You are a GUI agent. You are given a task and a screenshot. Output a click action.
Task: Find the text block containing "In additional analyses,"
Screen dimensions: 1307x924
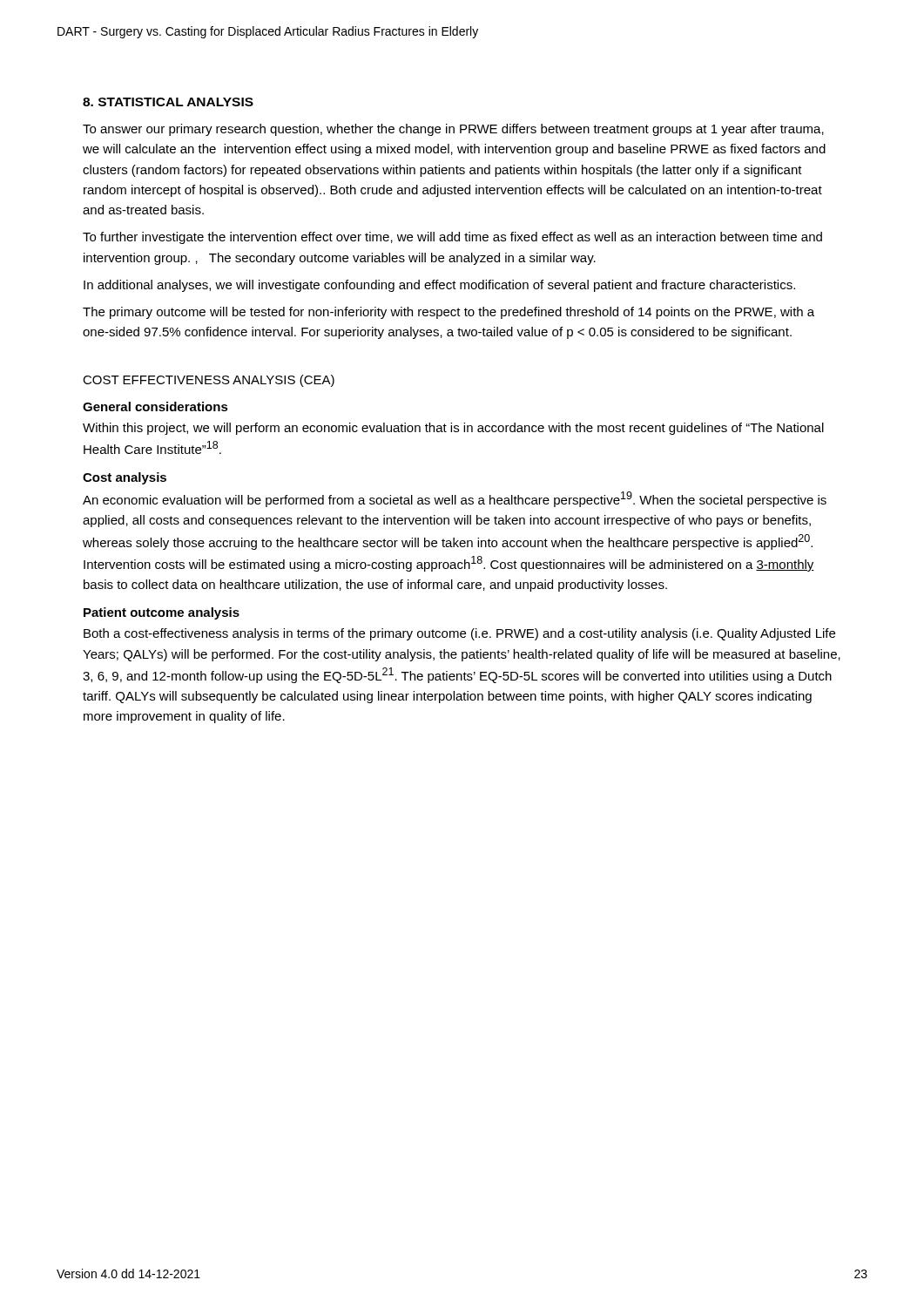(x=440, y=284)
